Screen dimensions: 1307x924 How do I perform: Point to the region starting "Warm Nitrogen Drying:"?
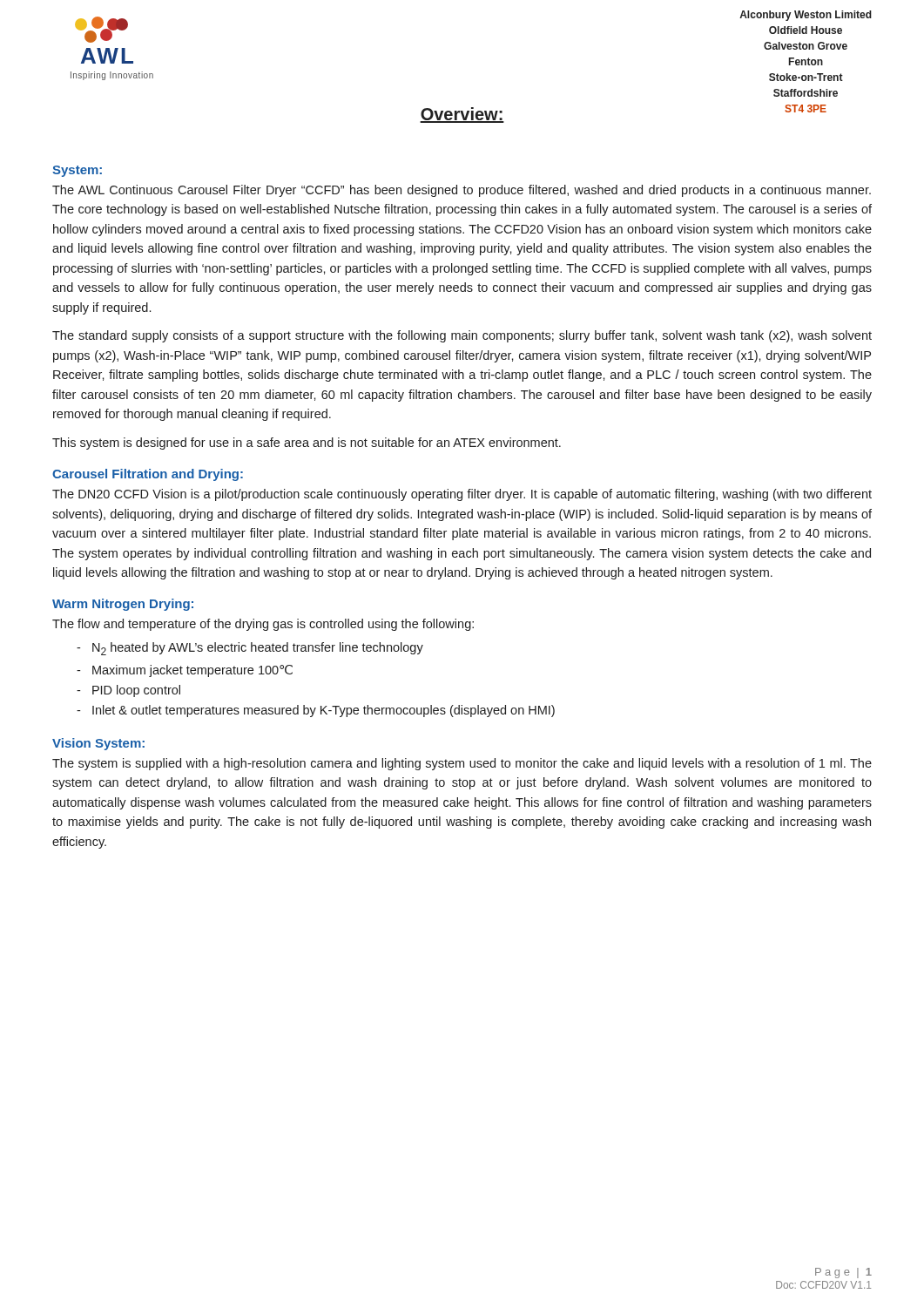click(124, 604)
